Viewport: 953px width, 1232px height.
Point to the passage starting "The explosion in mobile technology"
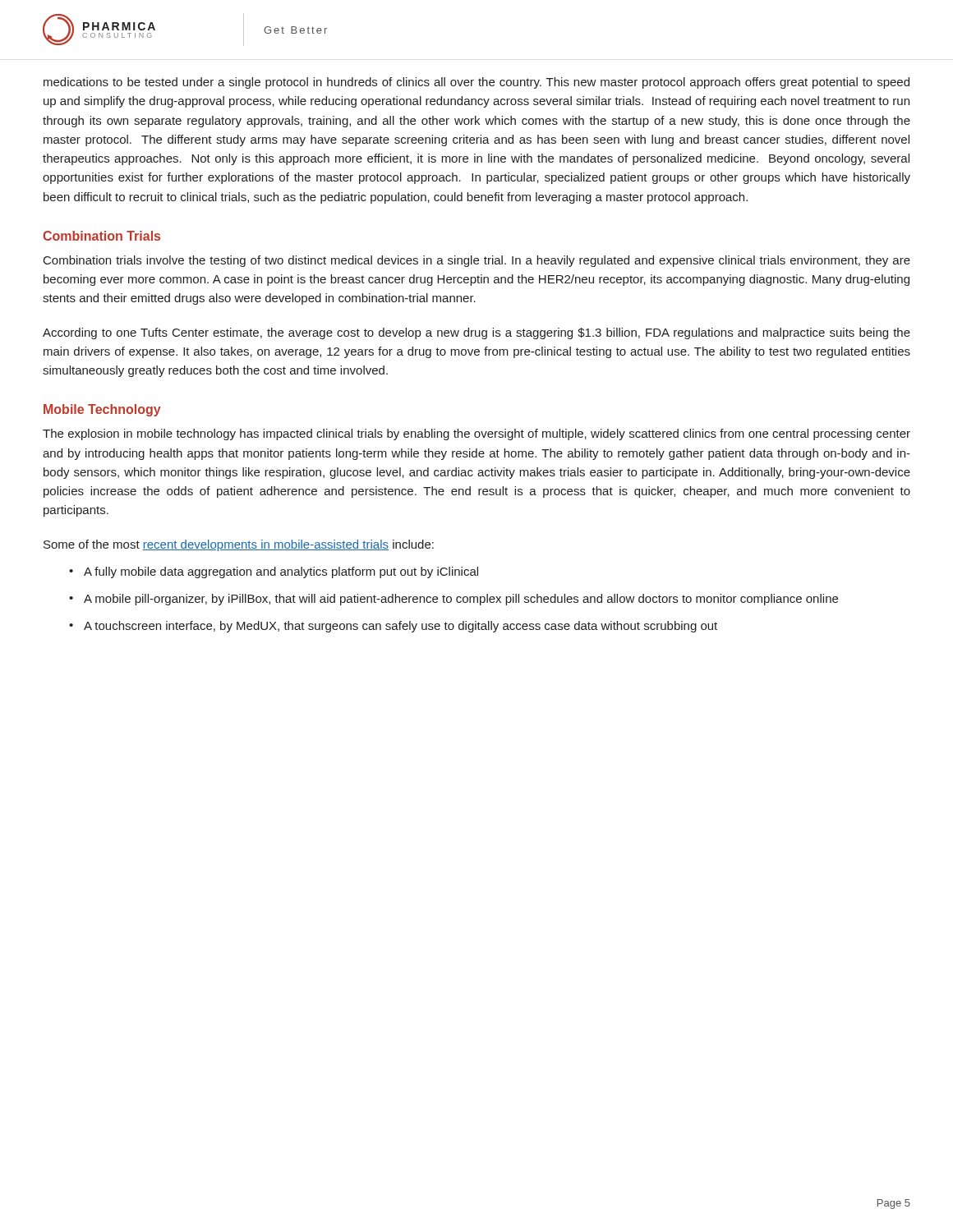click(x=476, y=472)
